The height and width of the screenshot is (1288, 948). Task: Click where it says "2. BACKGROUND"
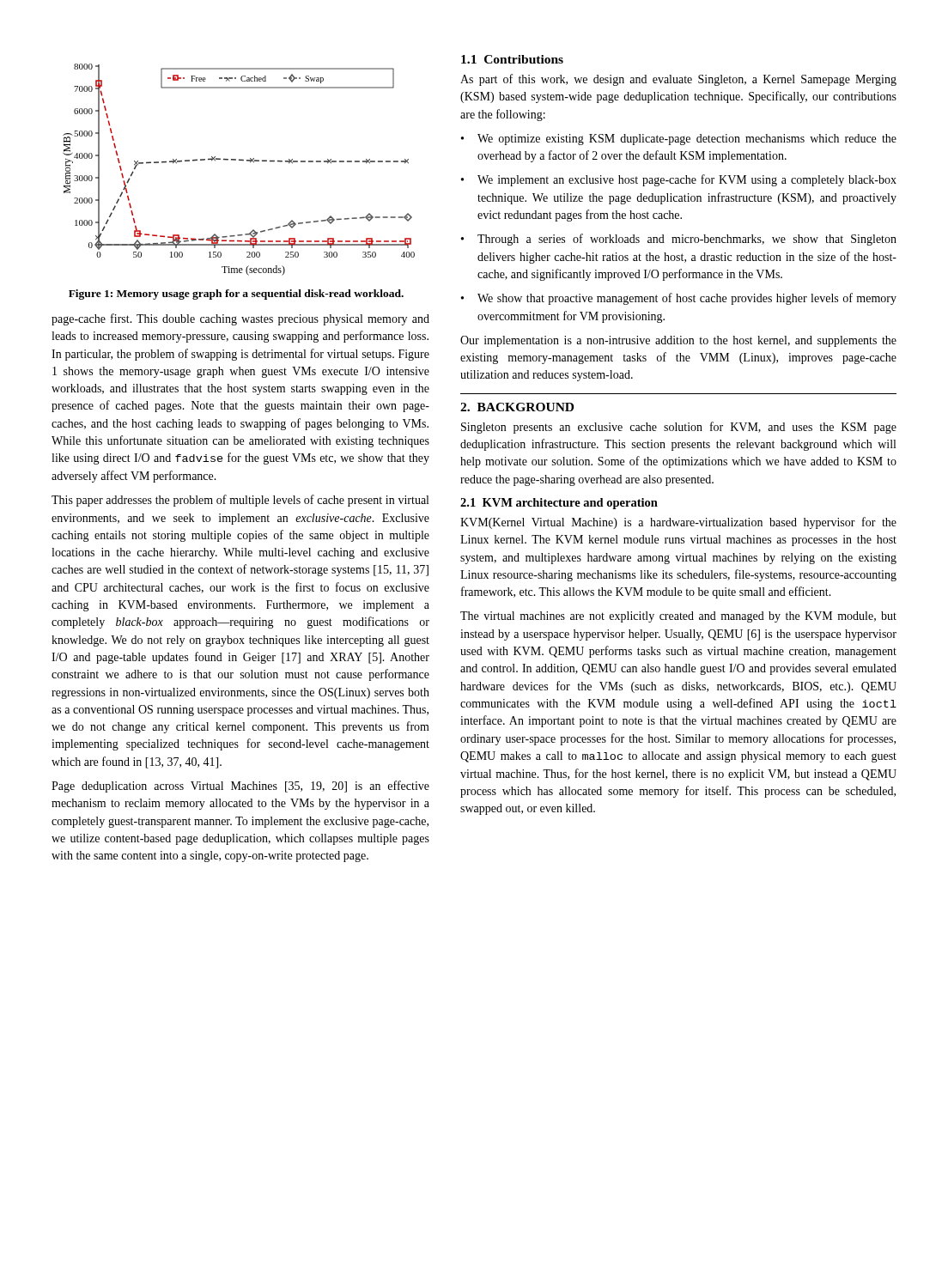[x=517, y=406]
